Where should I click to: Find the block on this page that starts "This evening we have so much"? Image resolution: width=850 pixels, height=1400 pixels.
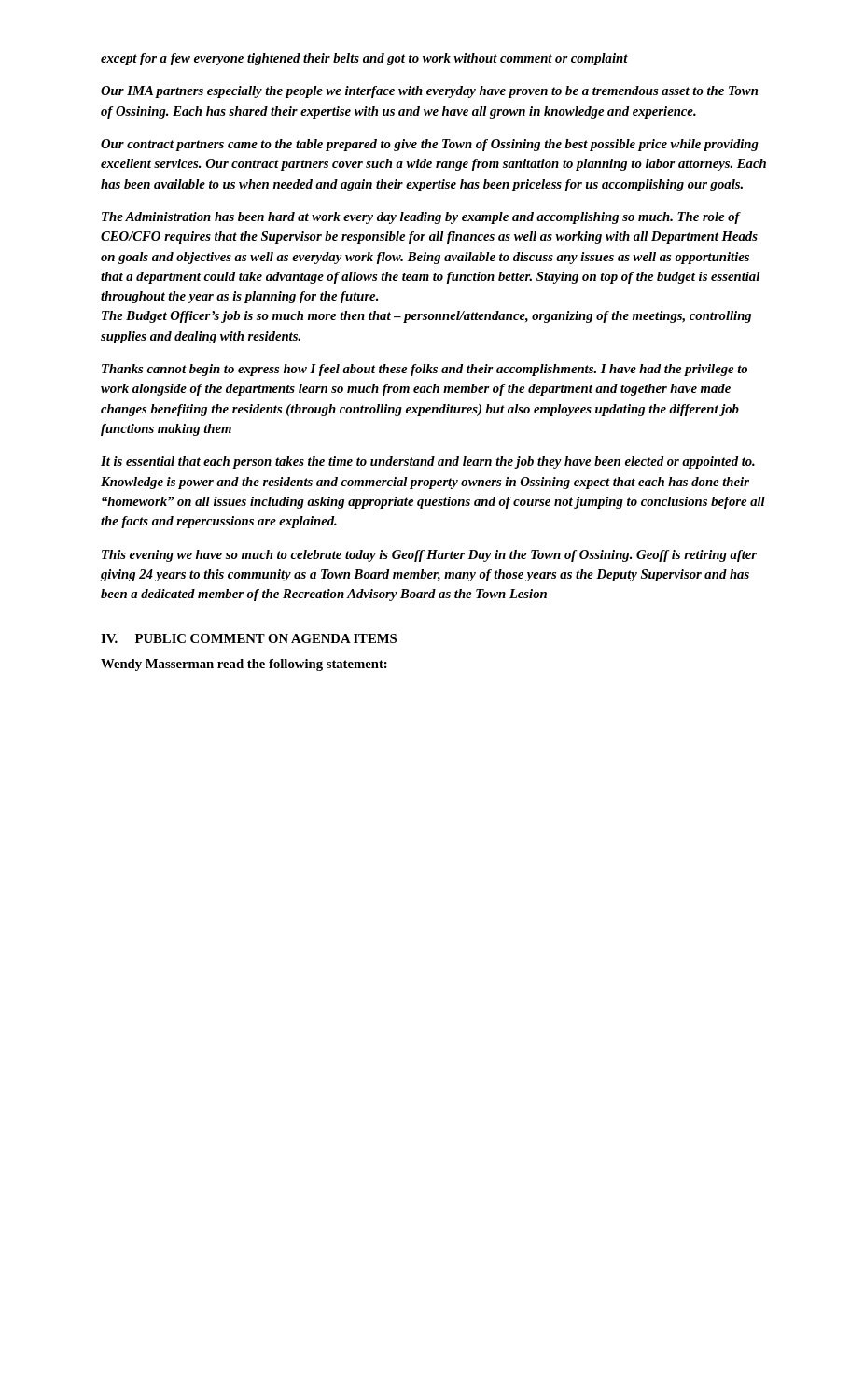point(429,574)
